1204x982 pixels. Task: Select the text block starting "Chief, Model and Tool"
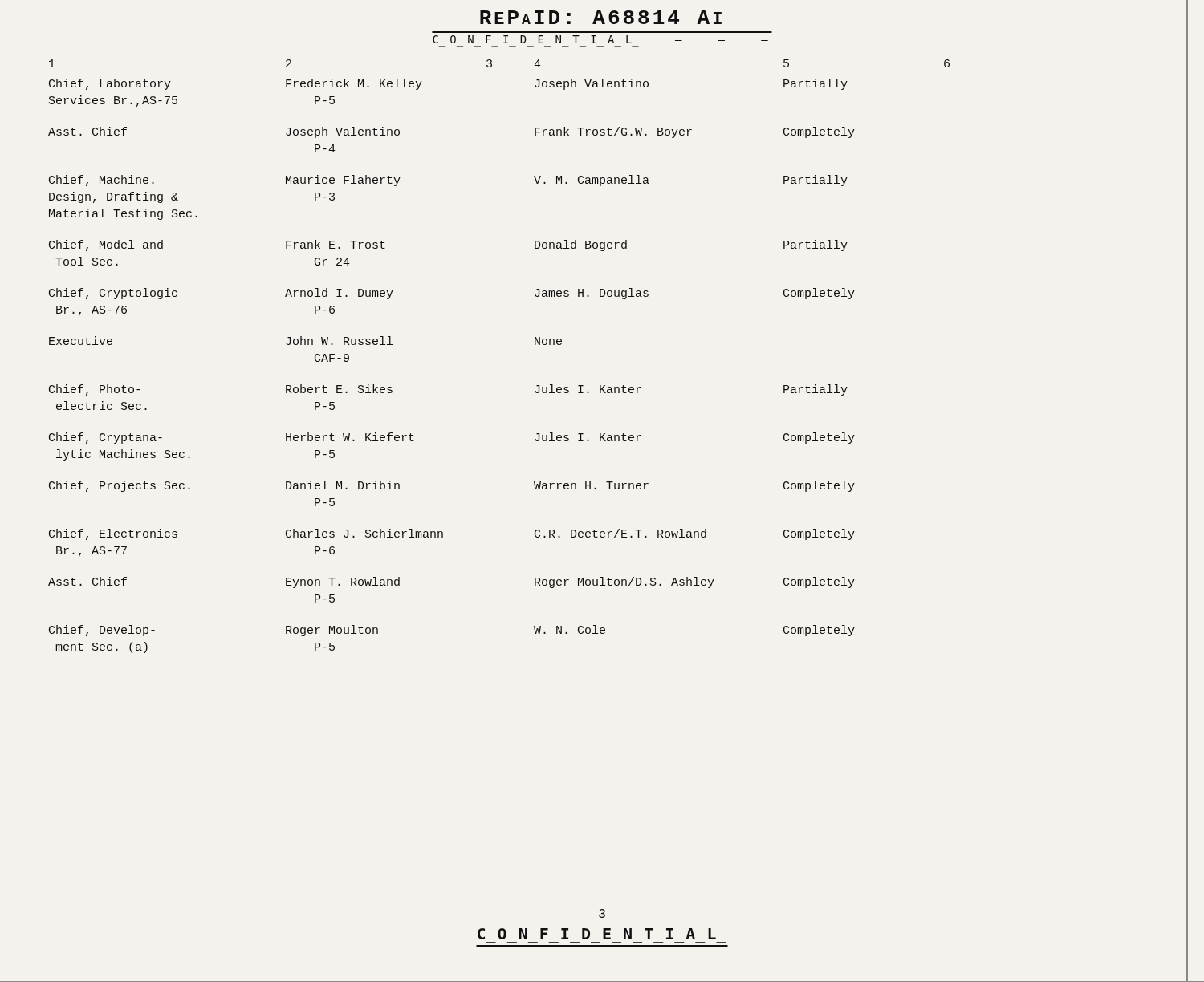pos(102,245)
